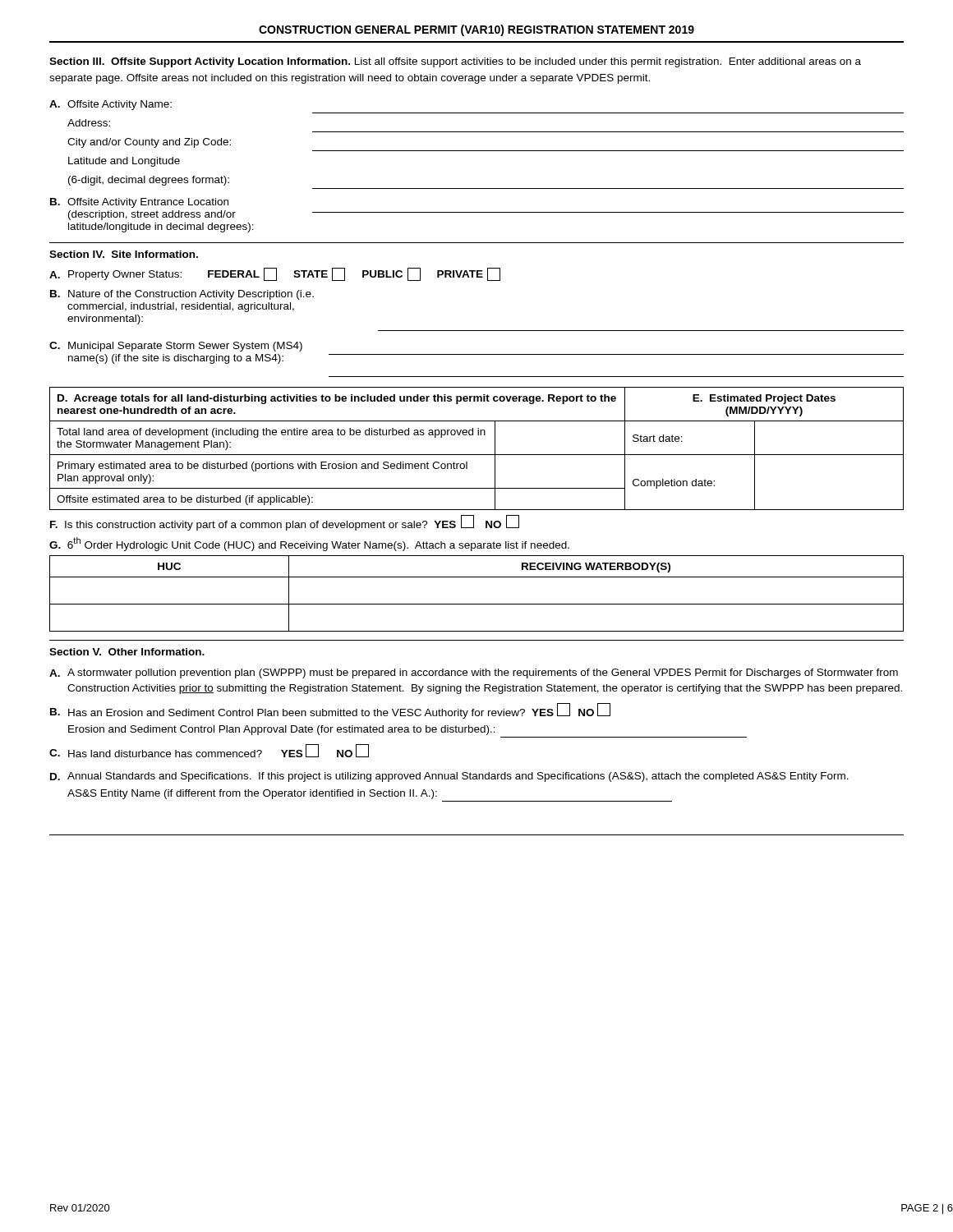Locate the element starting "D. Annual Standards and Specifications. If this"
This screenshot has width=953, height=1232.
point(476,785)
